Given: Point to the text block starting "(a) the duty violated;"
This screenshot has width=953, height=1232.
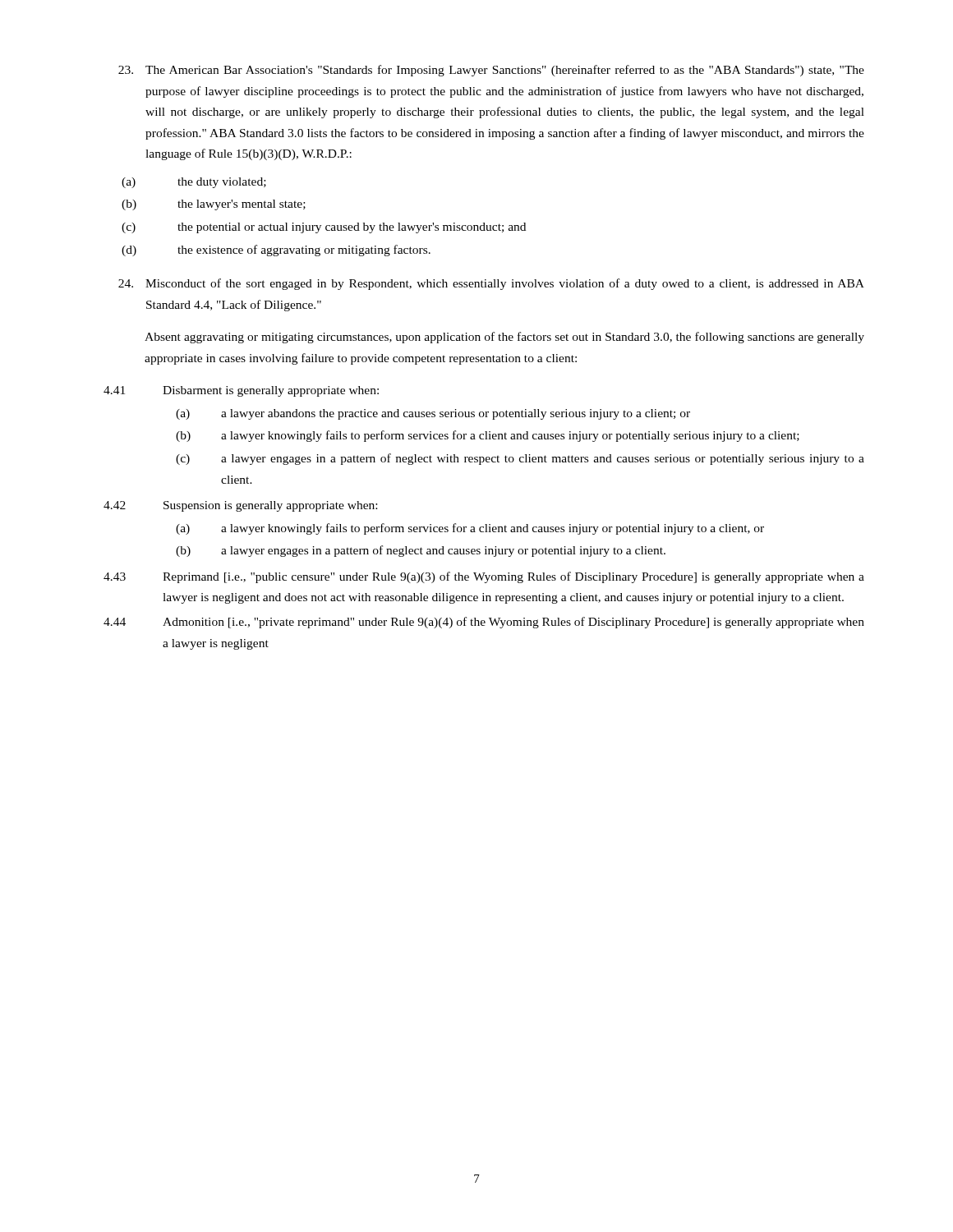Looking at the screenshot, I should point(194,183).
